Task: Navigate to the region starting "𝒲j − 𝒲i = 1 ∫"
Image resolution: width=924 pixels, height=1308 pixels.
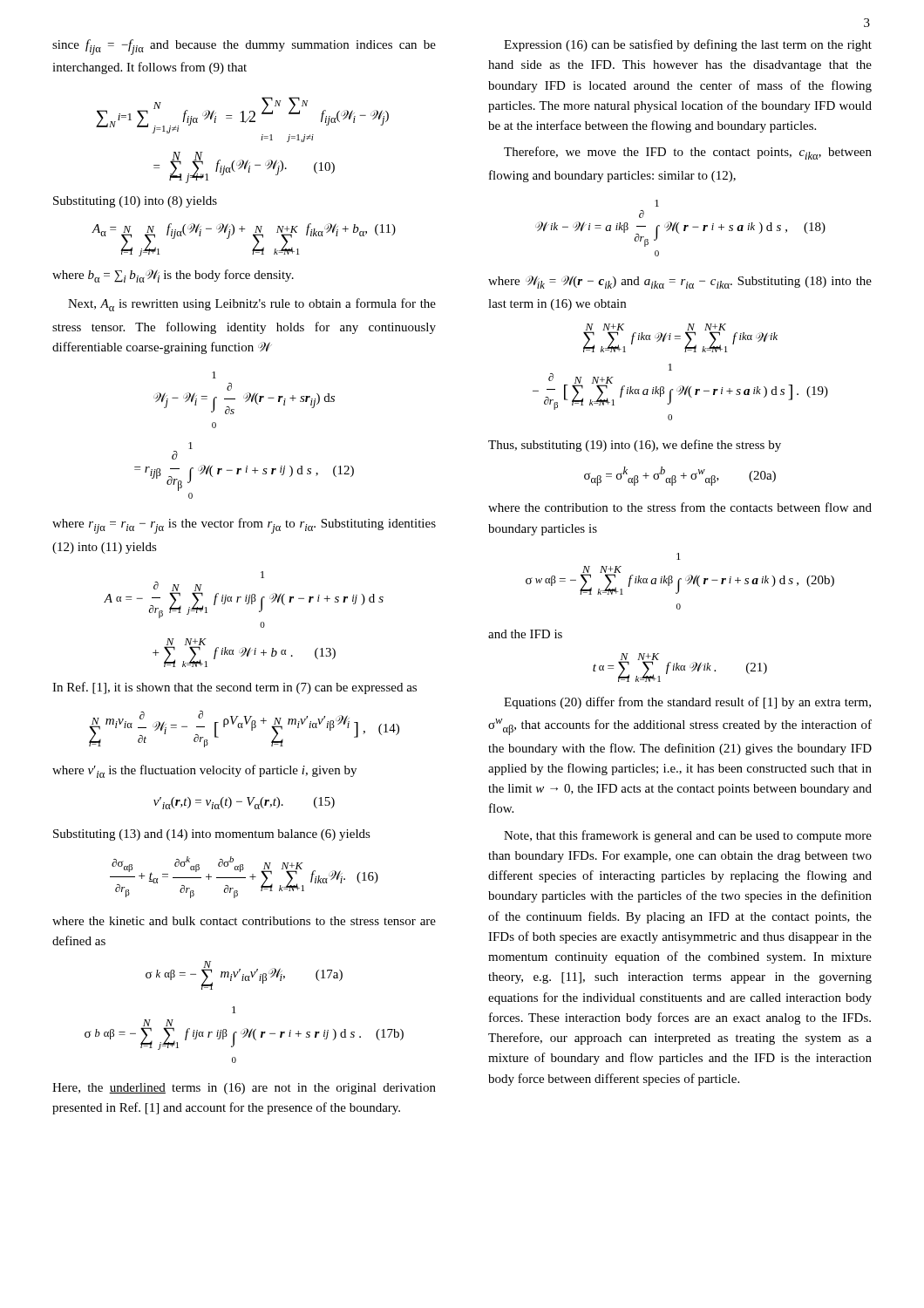Action: coord(214,375)
